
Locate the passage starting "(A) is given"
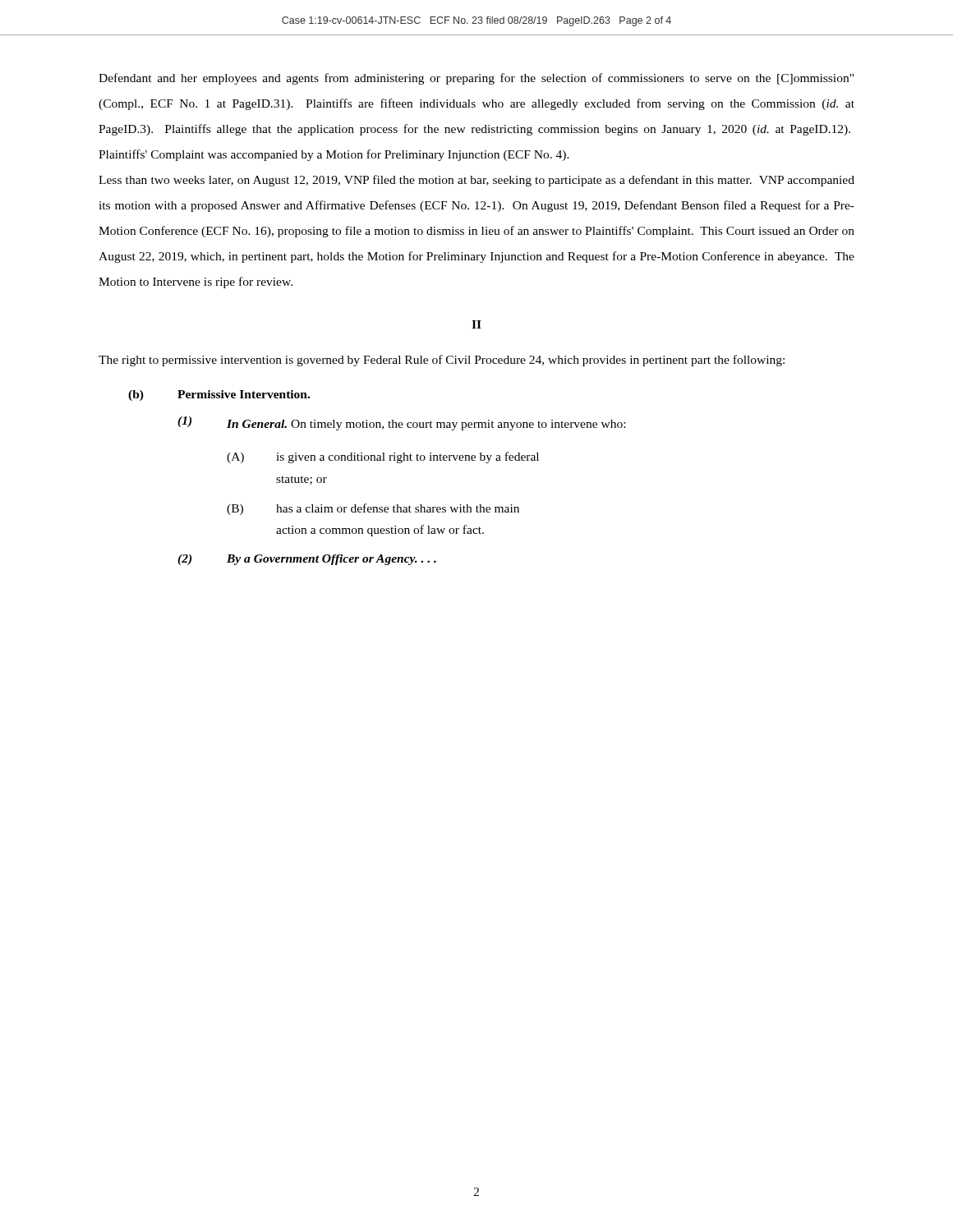[x=541, y=468]
